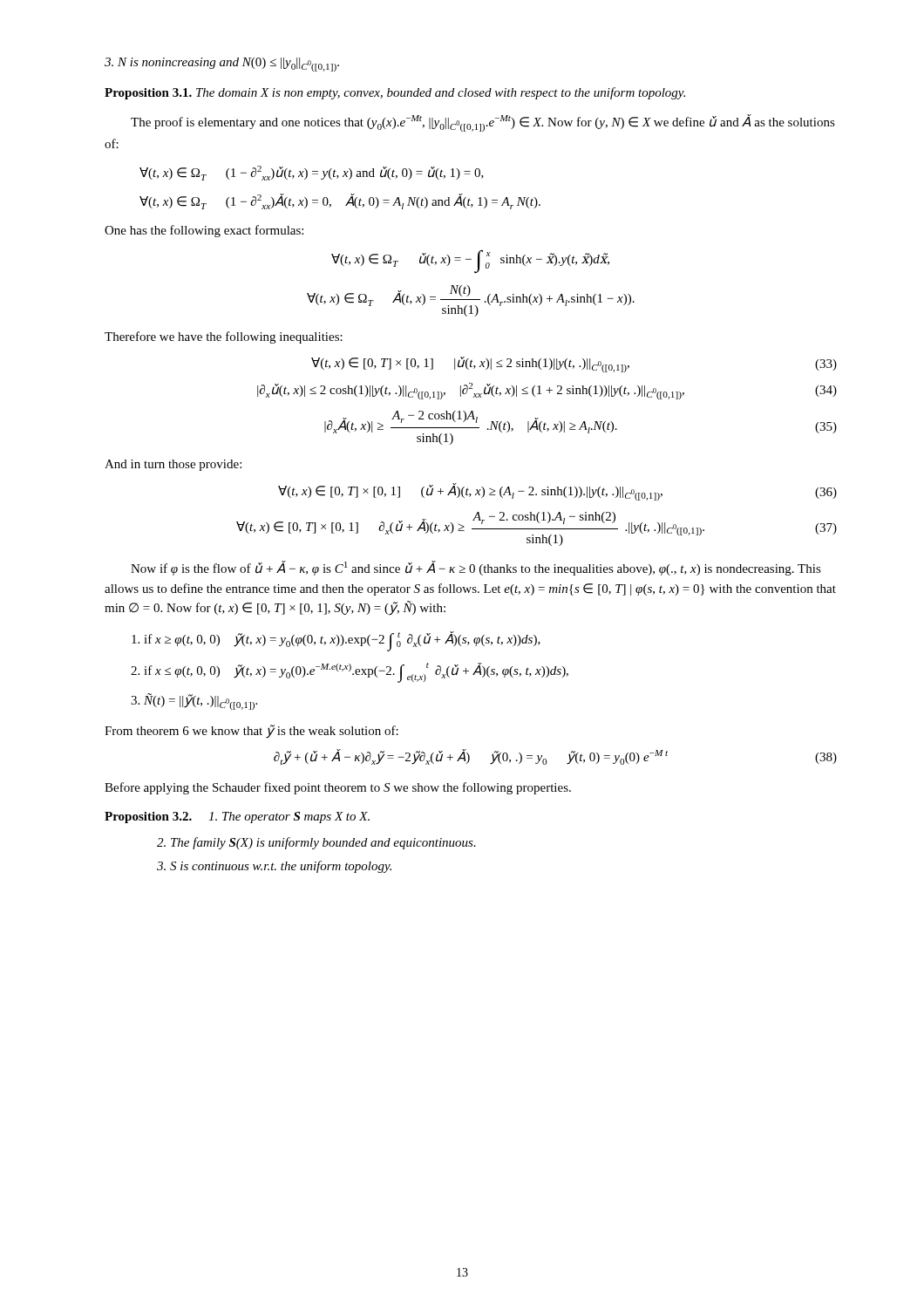Locate the text "And in turn those provide:"
The image size is (924, 1308).
click(x=174, y=464)
